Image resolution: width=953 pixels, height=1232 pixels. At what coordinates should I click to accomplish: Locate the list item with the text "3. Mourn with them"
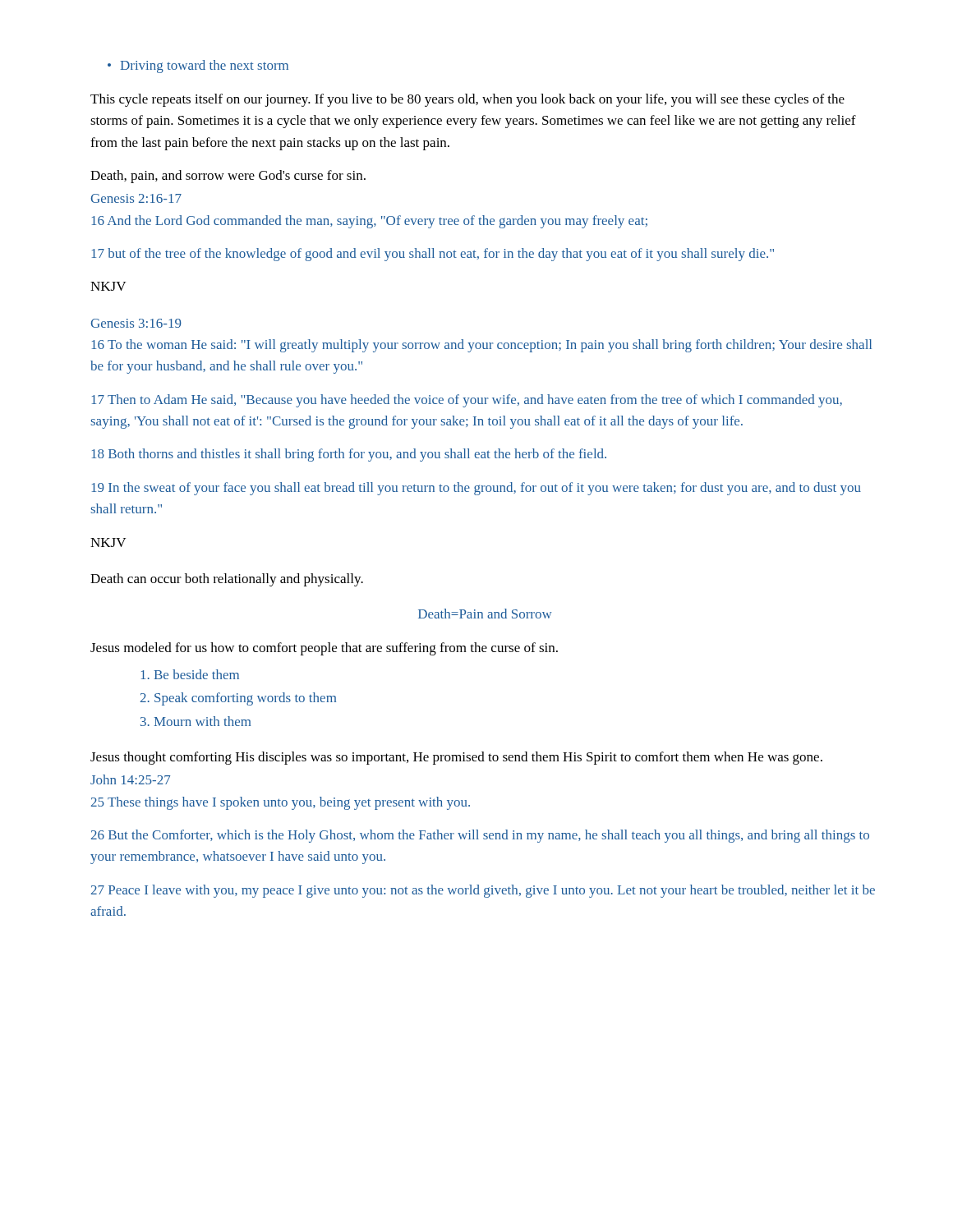196,721
